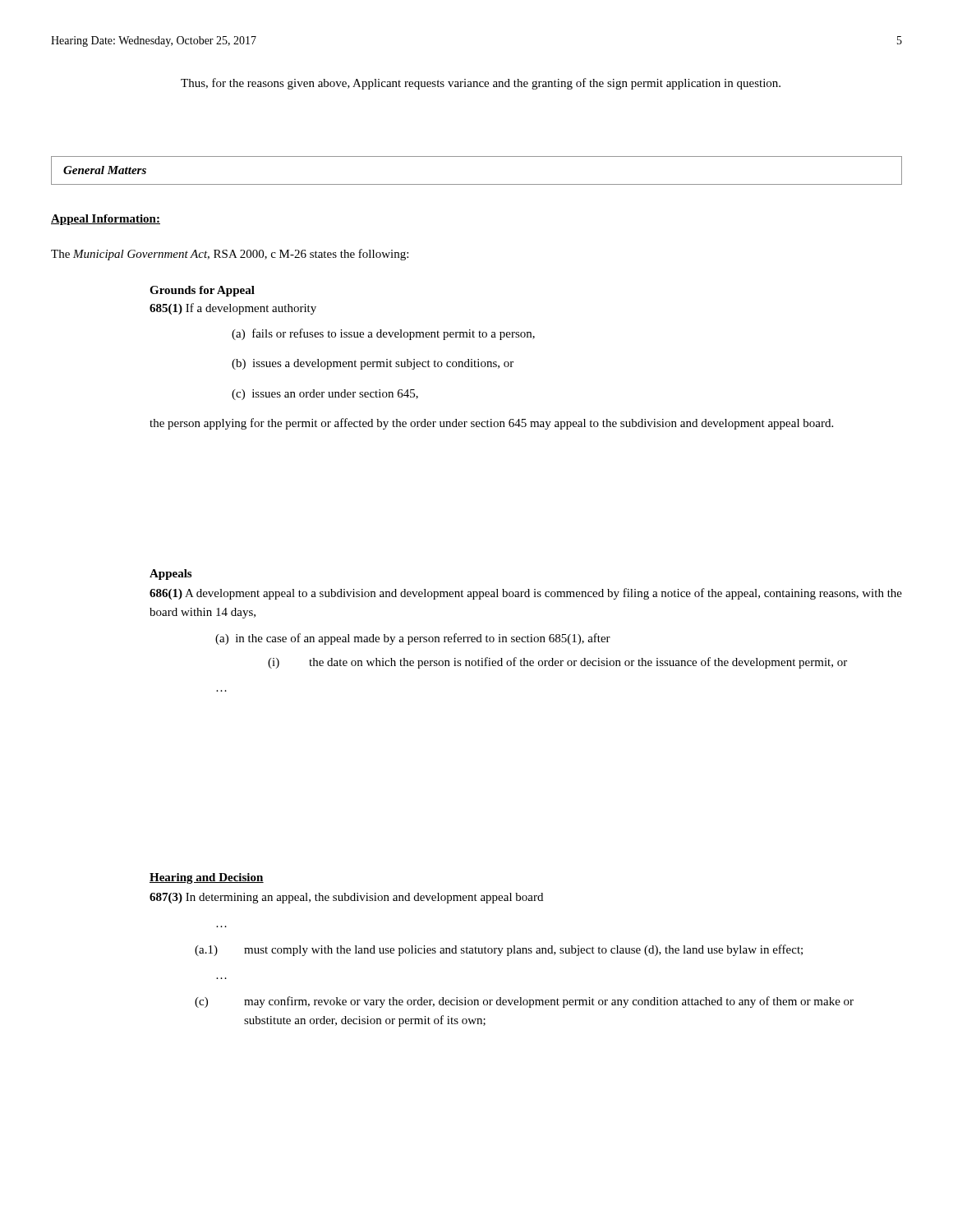
Task: Point to the text block starting "(a) in the case of"
Action: tap(559, 651)
